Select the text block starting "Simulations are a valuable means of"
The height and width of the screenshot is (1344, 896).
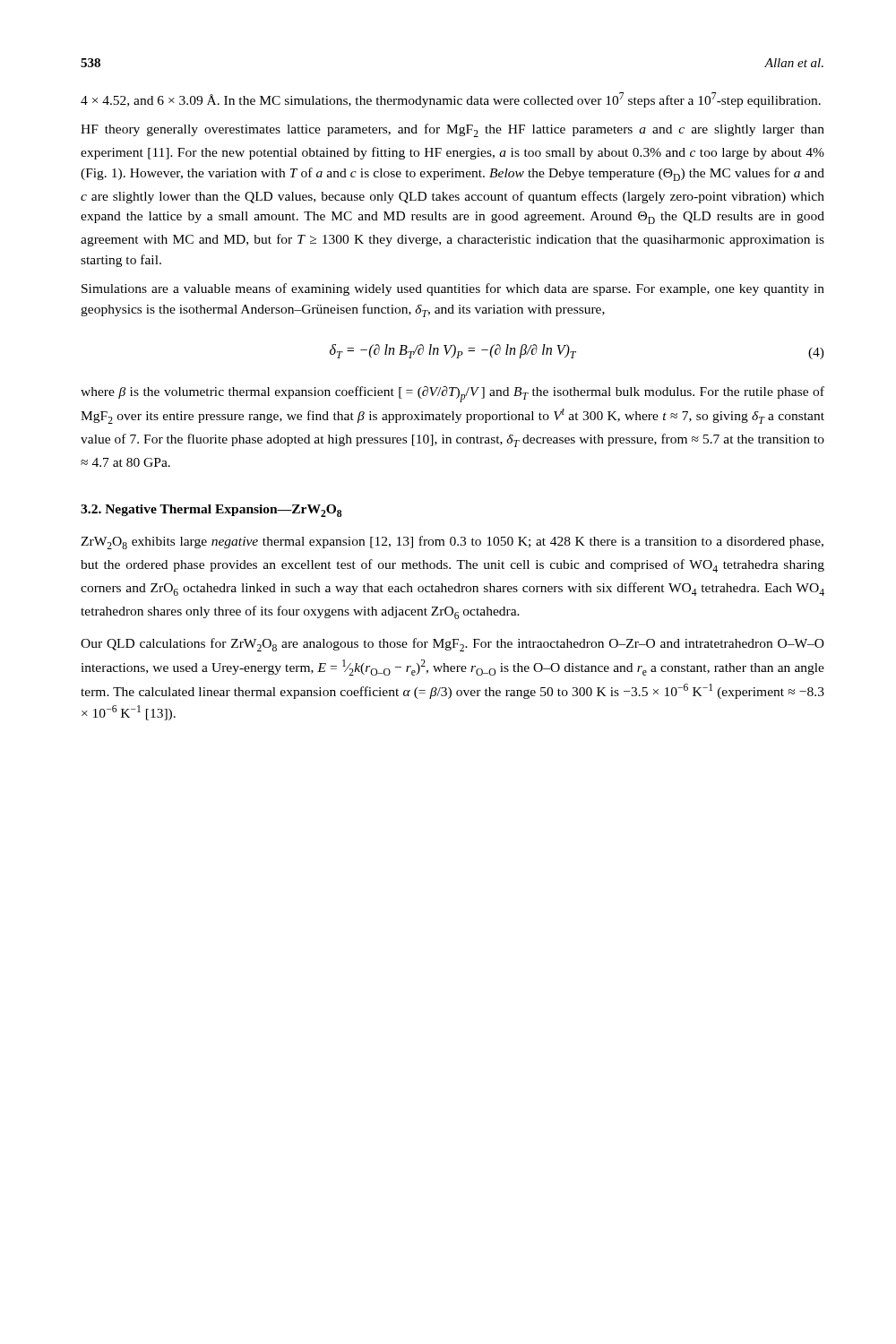click(x=452, y=300)
